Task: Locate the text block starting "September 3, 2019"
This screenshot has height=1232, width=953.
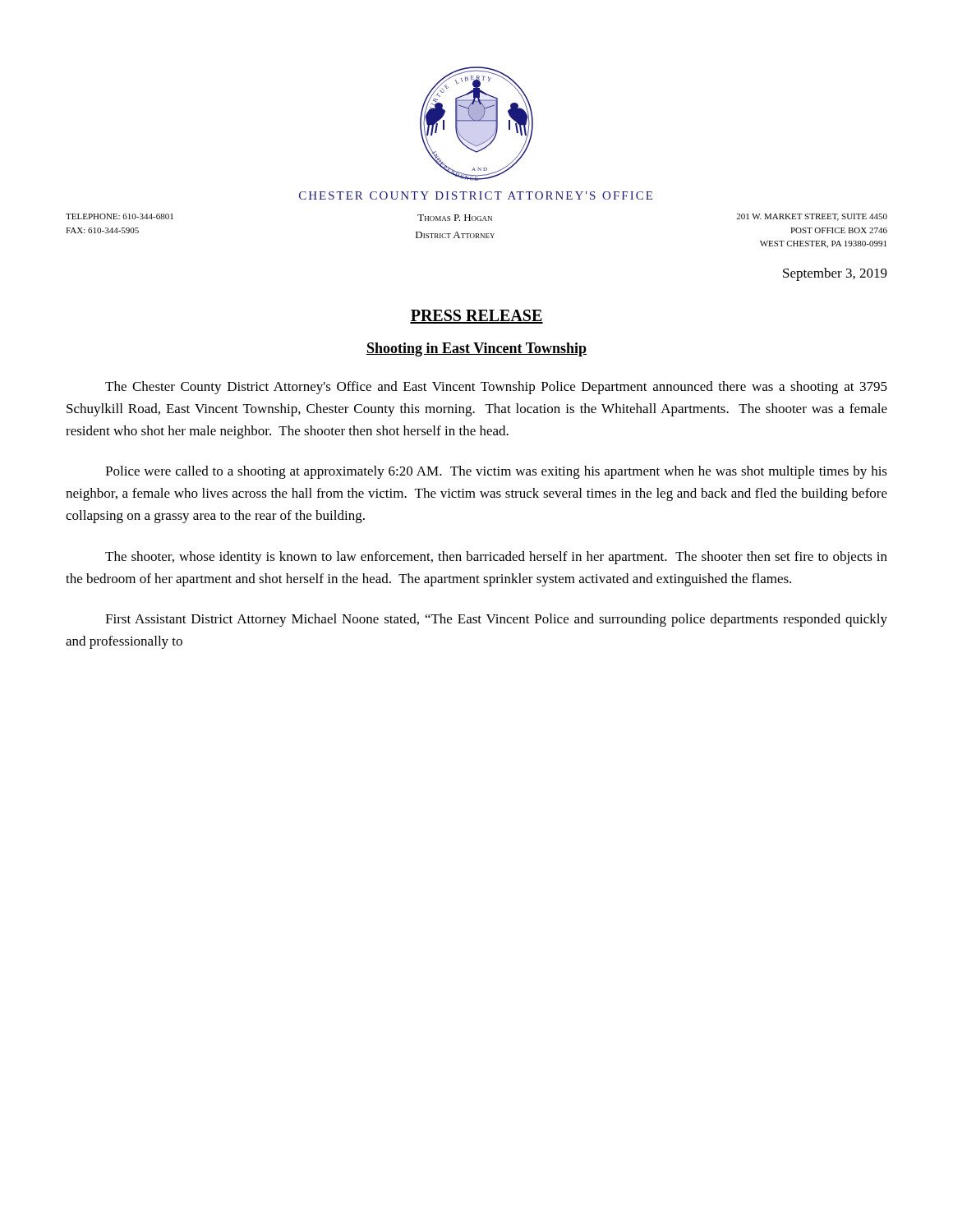Action: tap(835, 273)
